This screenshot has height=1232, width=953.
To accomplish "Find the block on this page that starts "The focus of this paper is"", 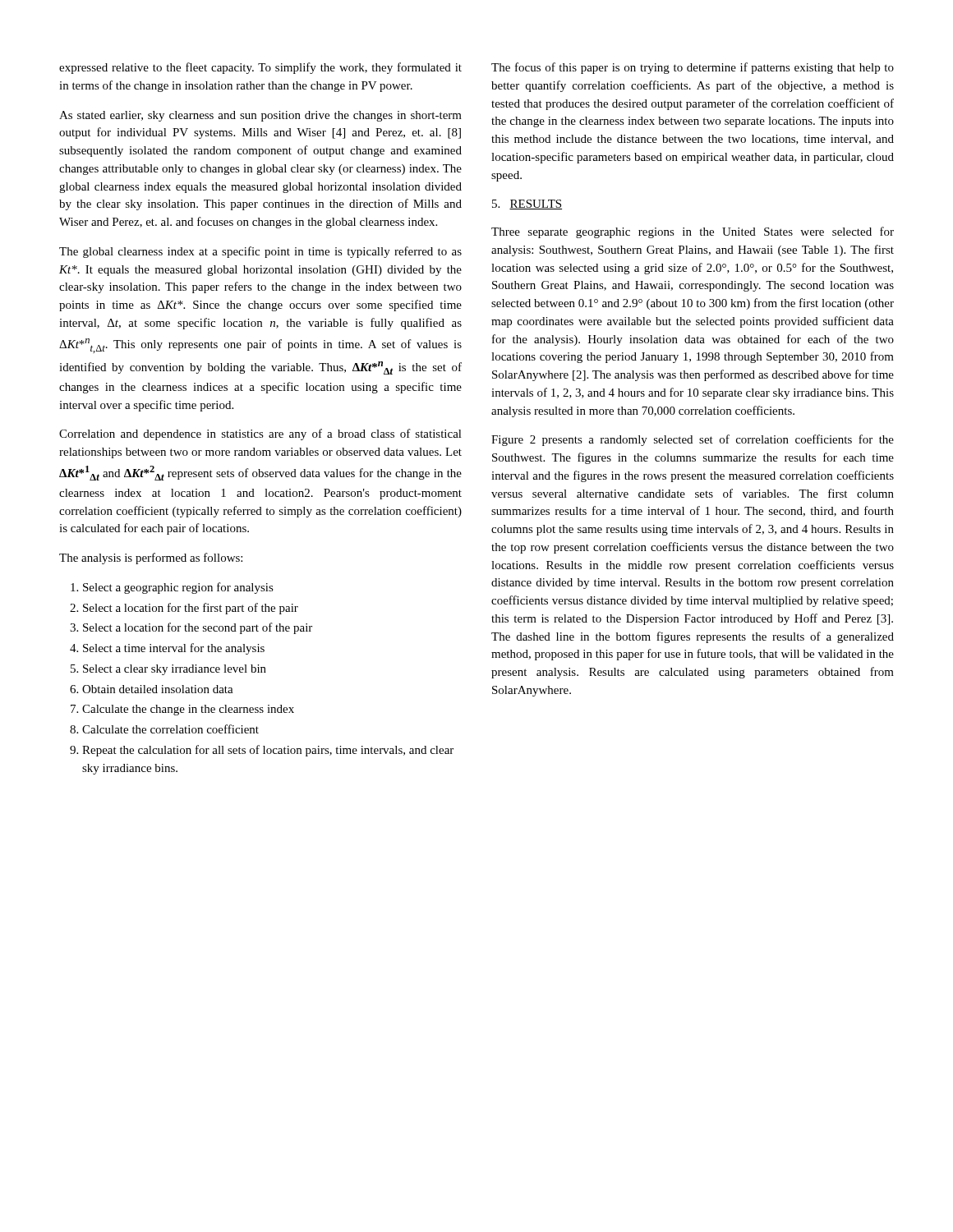I will [x=693, y=122].
